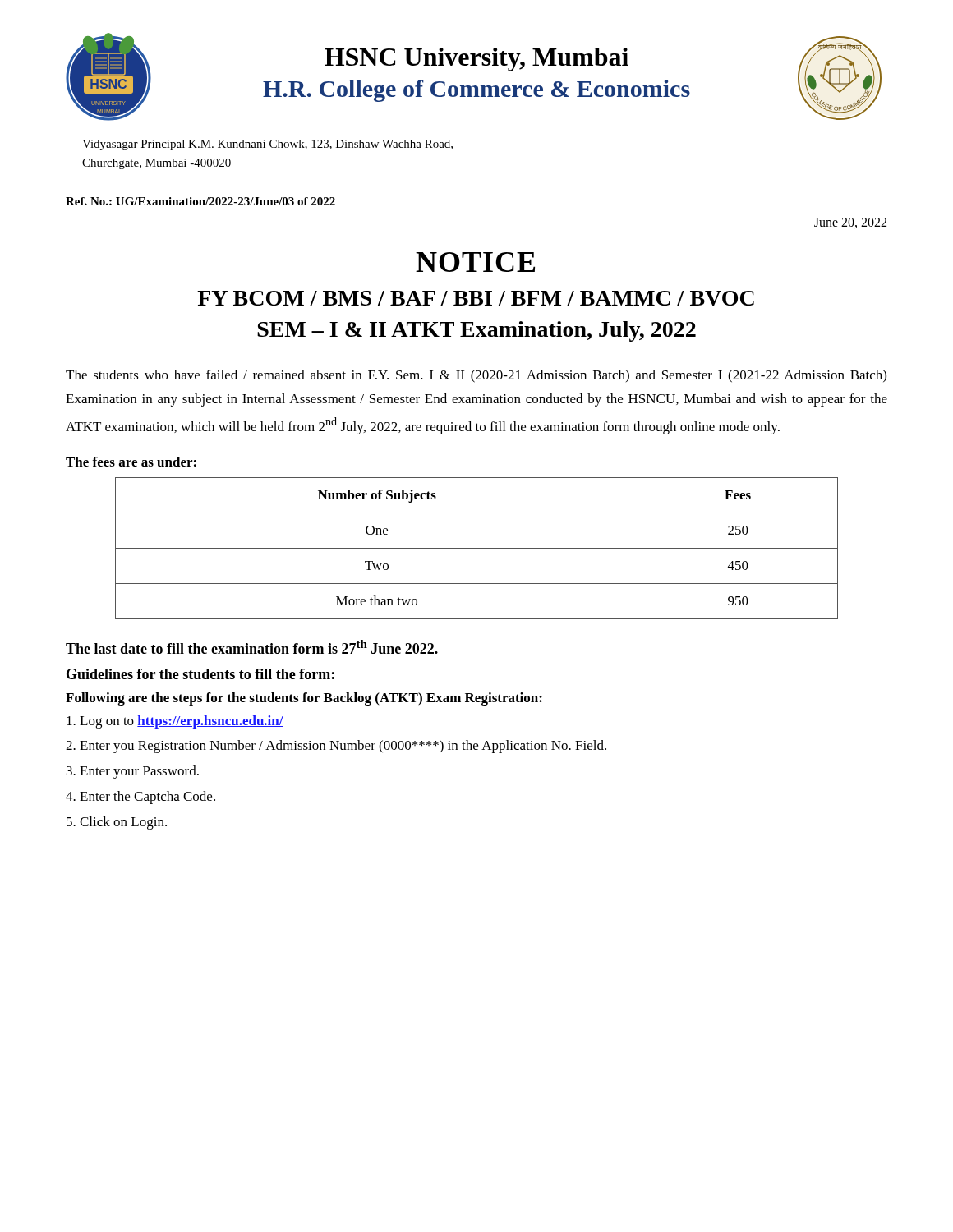Find the text block that reads "Following are the steps for the students"
Image resolution: width=953 pixels, height=1232 pixels.
304,697
